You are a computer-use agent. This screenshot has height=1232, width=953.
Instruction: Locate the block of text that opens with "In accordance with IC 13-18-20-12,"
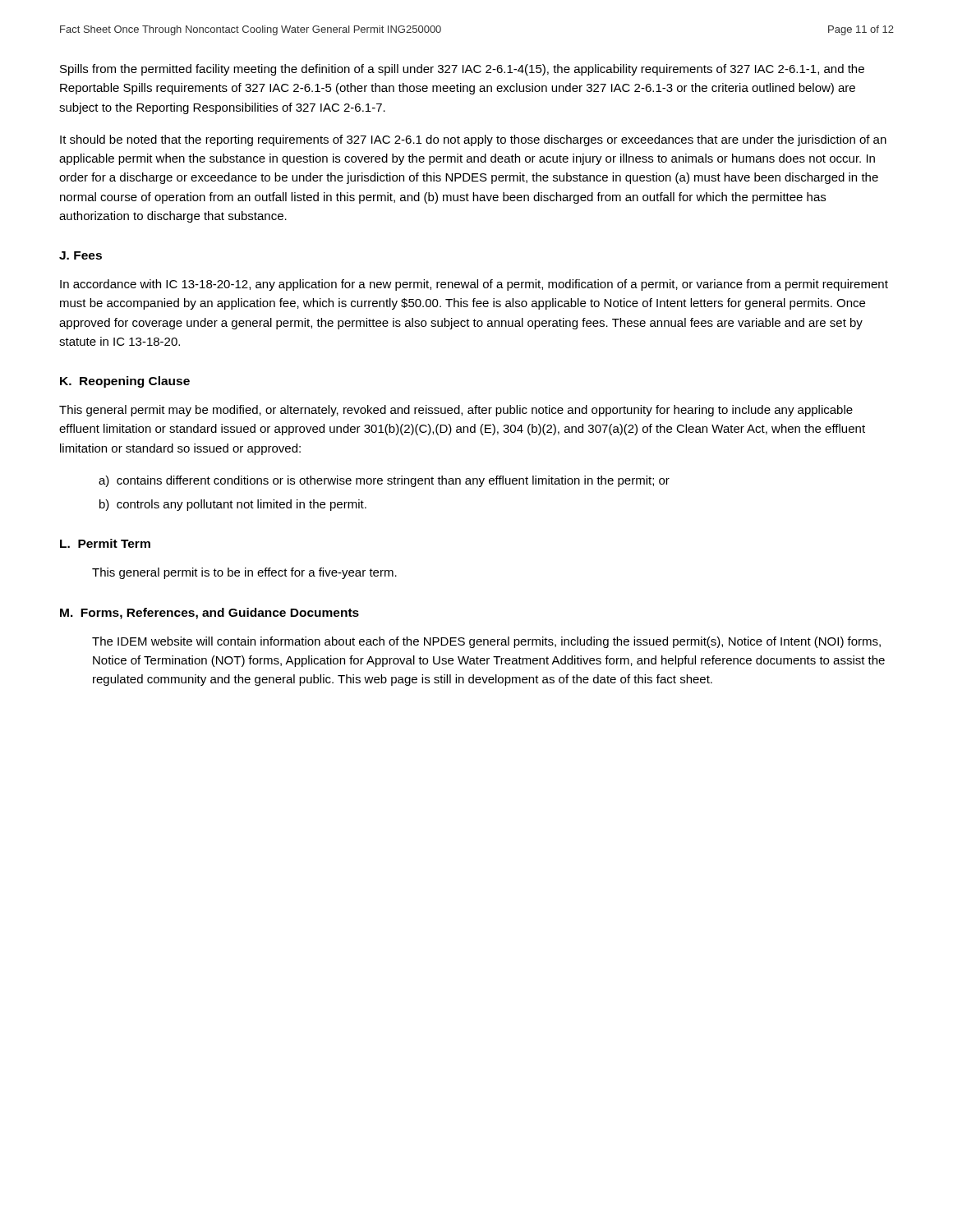[474, 312]
